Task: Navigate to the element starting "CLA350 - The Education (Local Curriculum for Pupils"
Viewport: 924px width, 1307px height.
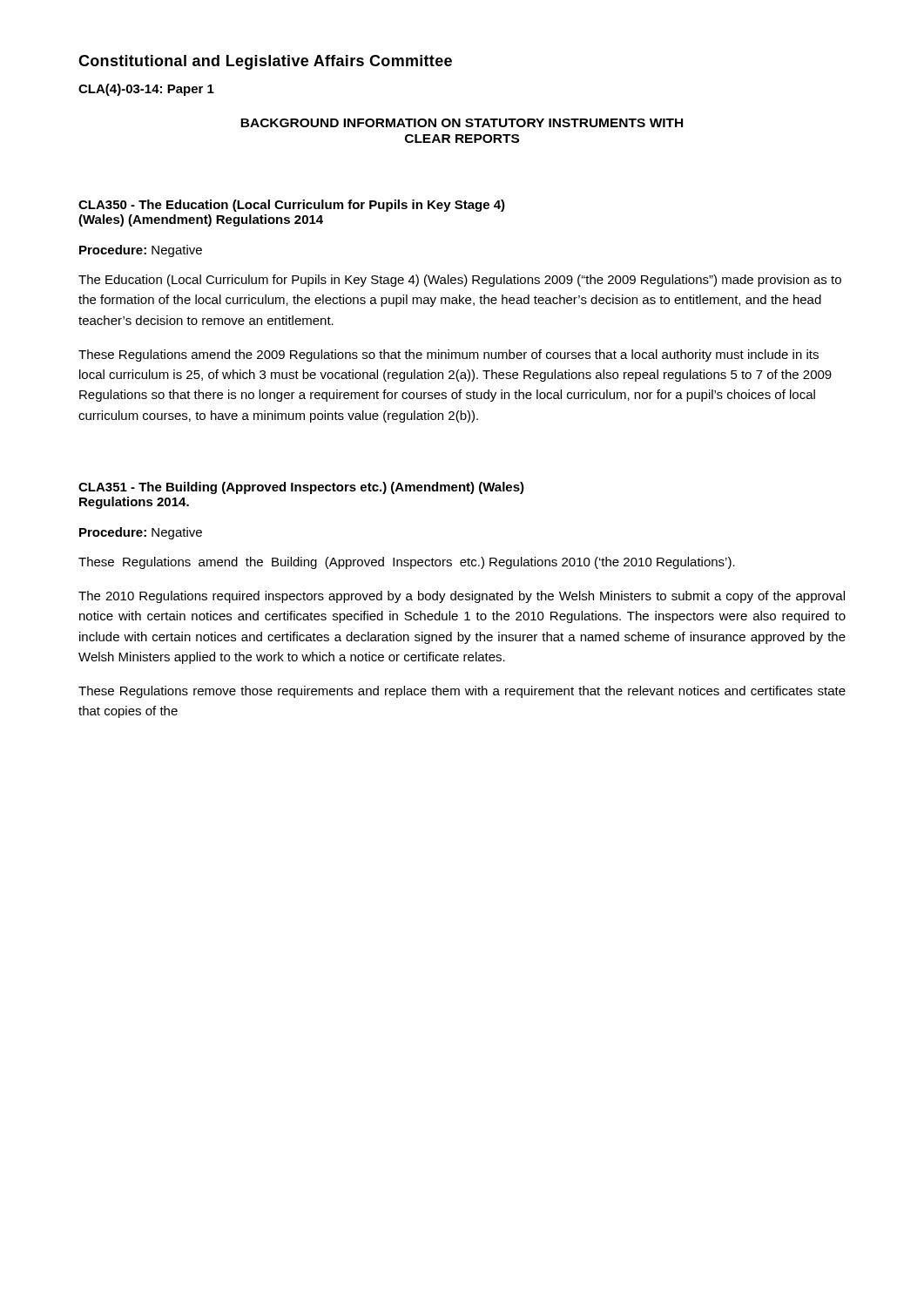Action: [x=292, y=212]
